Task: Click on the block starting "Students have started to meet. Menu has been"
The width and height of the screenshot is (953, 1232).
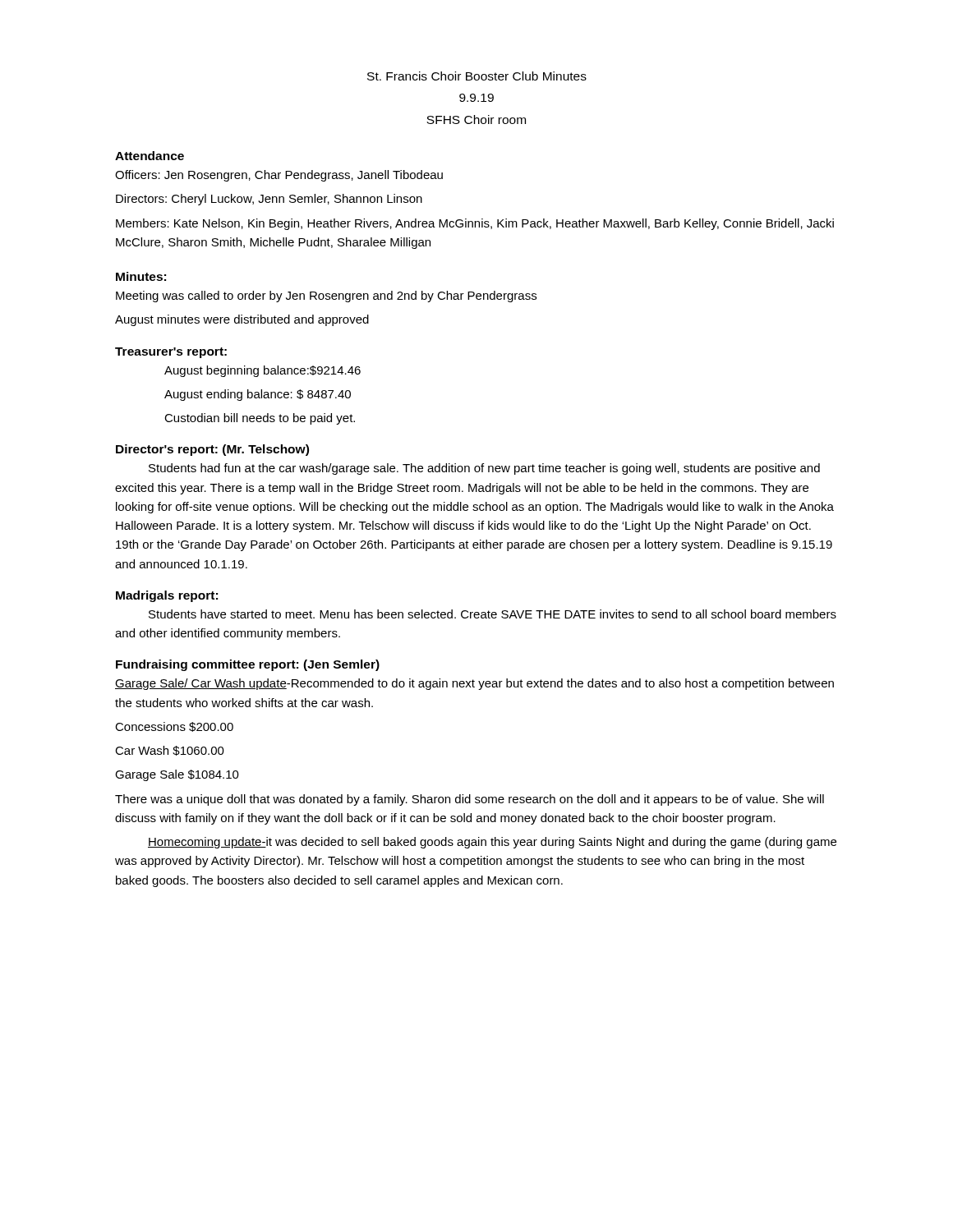Action: tap(476, 623)
